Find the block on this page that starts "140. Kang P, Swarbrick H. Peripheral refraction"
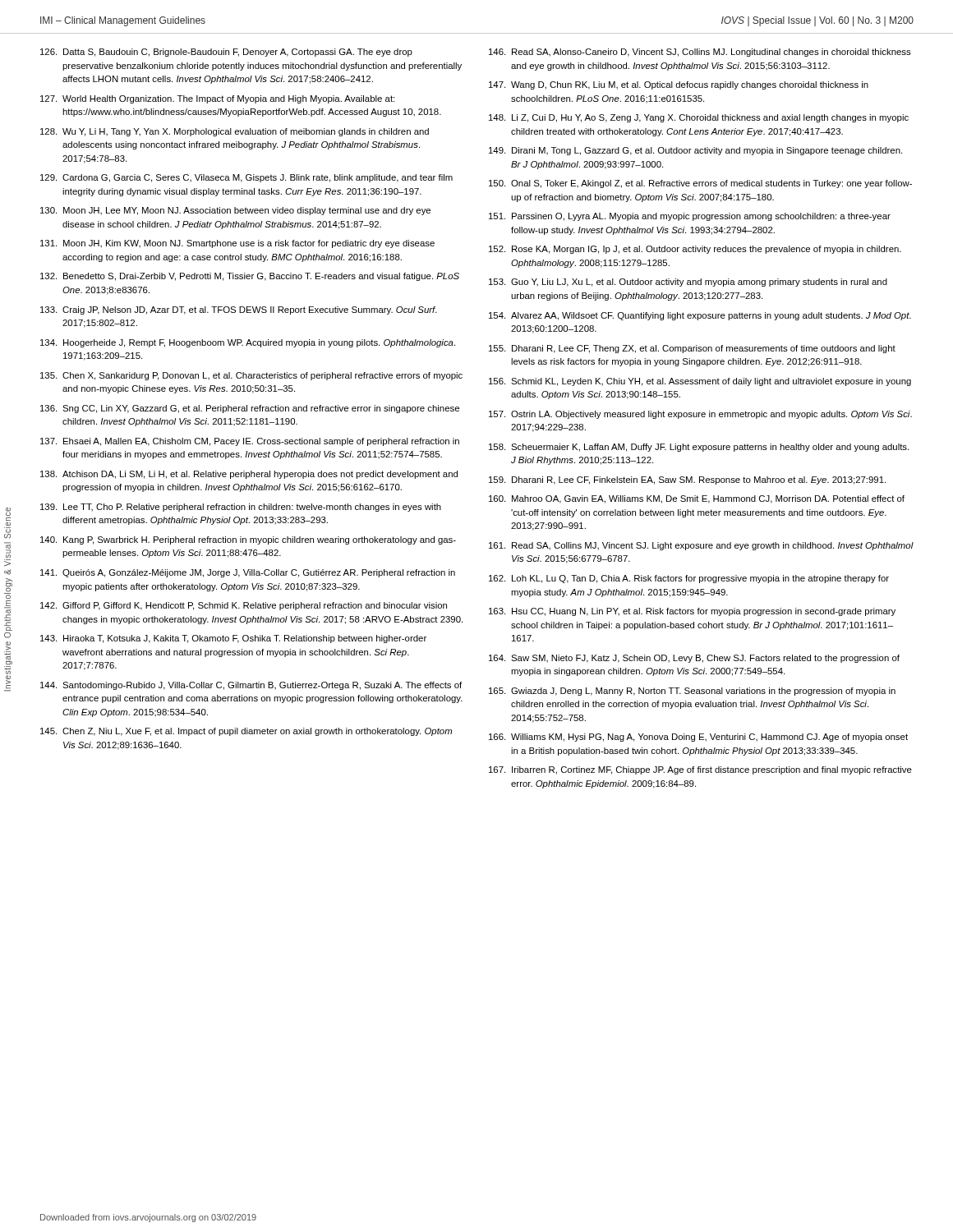The width and height of the screenshot is (953, 1232). (252, 547)
